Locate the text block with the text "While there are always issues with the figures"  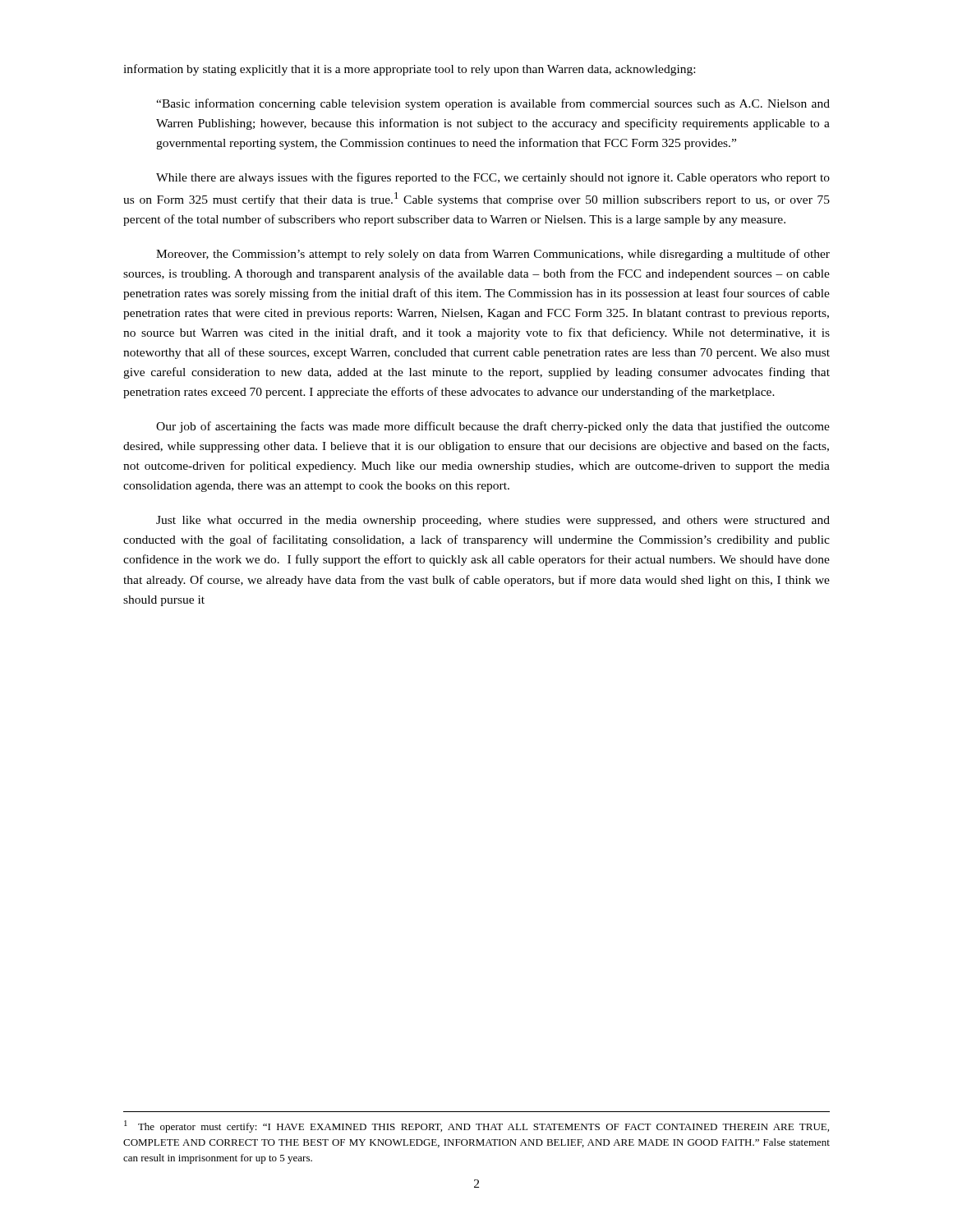coord(476,198)
